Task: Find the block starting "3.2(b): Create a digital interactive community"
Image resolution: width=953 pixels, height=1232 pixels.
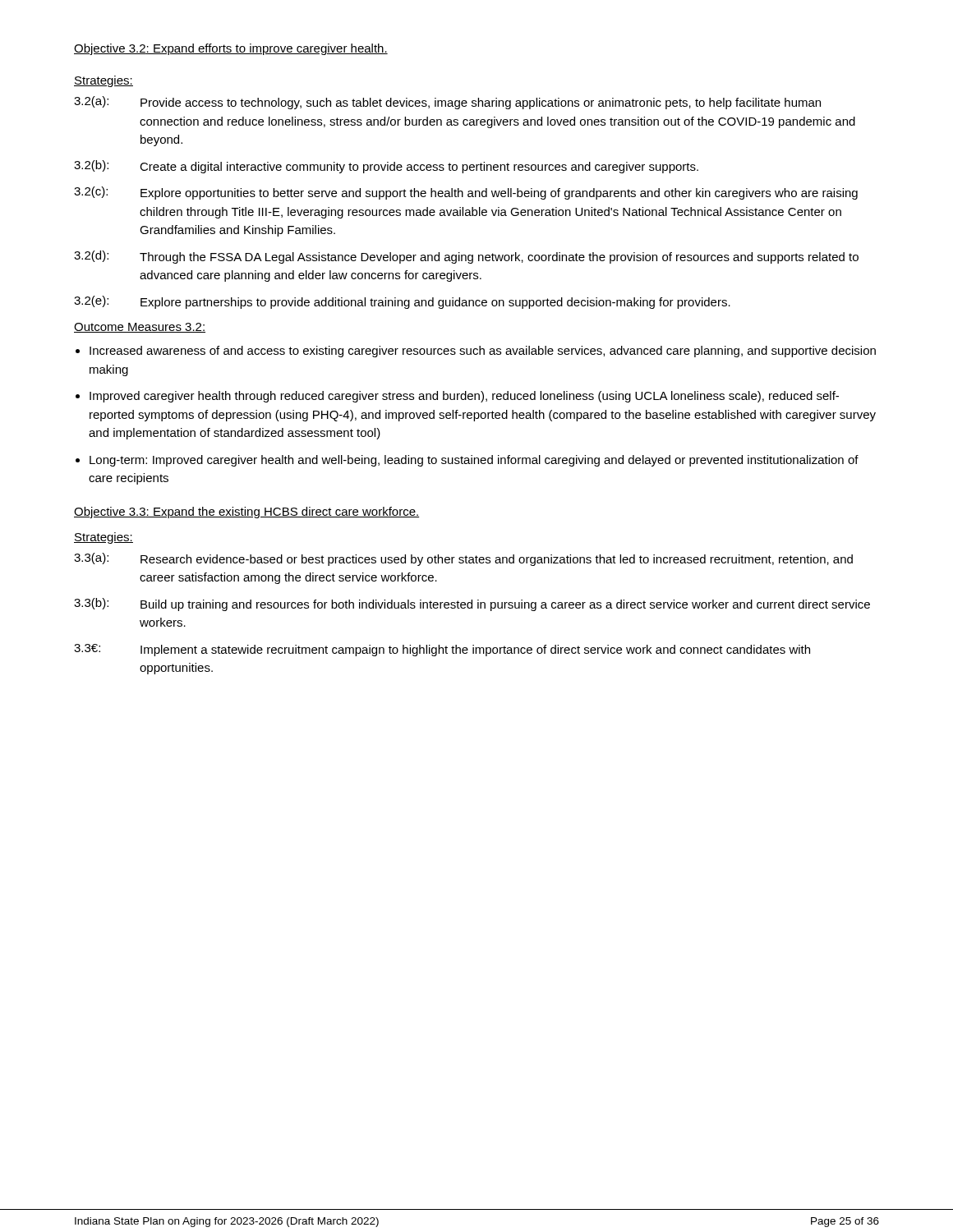Action: click(476, 167)
